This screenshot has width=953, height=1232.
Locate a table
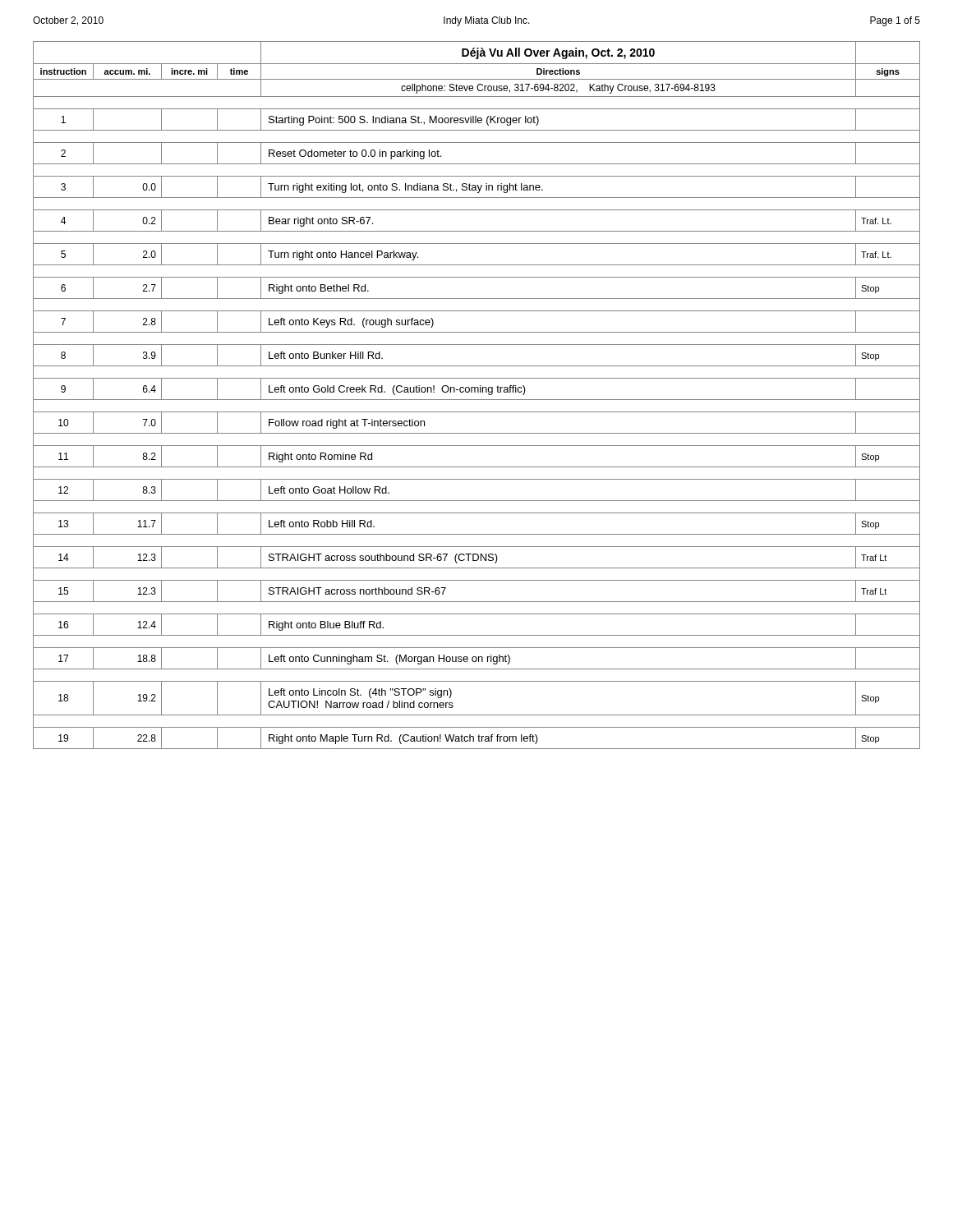[476, 395]
